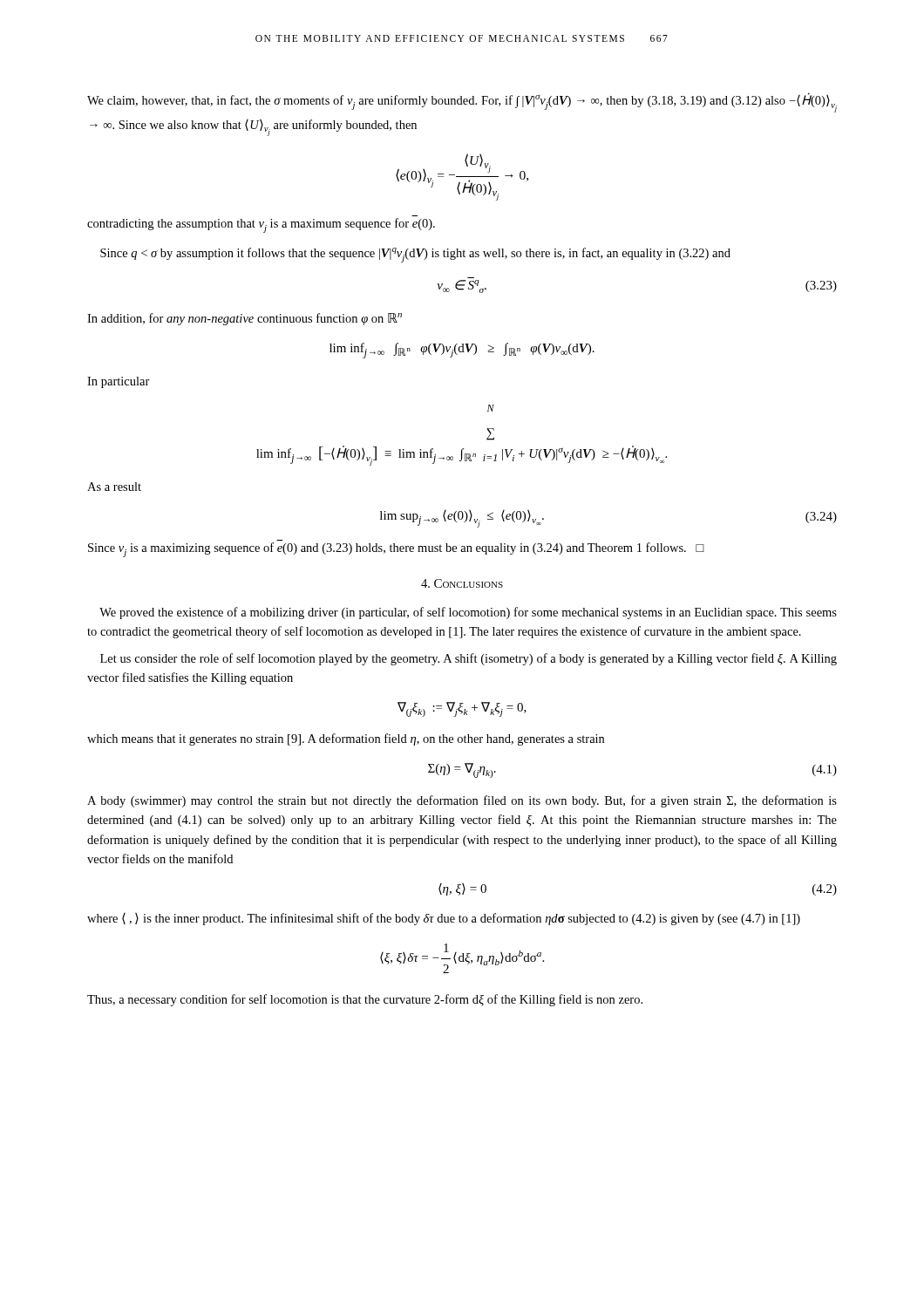
Task: Select the text starting "As a result"
Action: [x=114, y=486]
